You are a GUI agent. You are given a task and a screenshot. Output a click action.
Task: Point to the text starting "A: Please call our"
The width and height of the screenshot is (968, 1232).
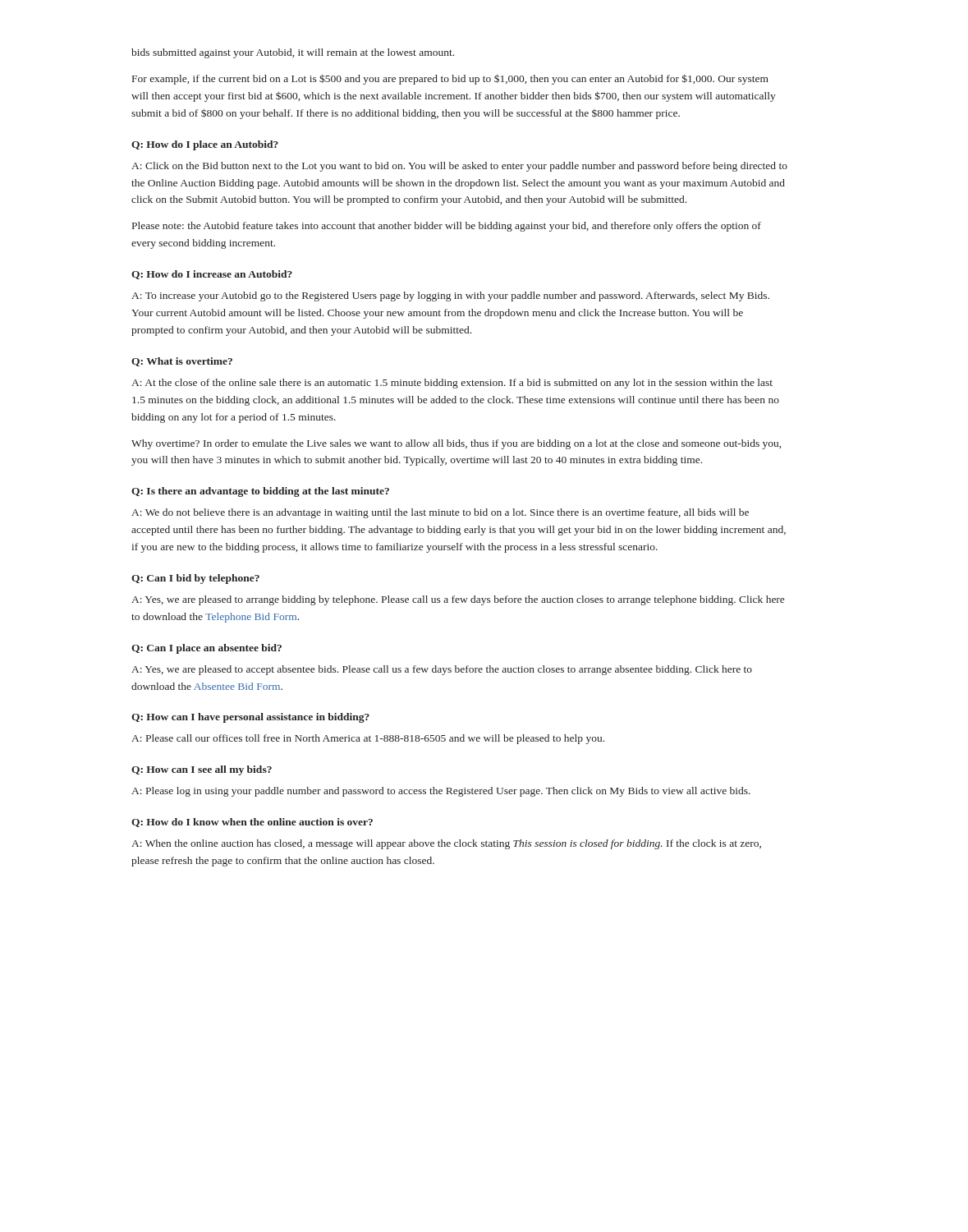click(x=459, y=739)
